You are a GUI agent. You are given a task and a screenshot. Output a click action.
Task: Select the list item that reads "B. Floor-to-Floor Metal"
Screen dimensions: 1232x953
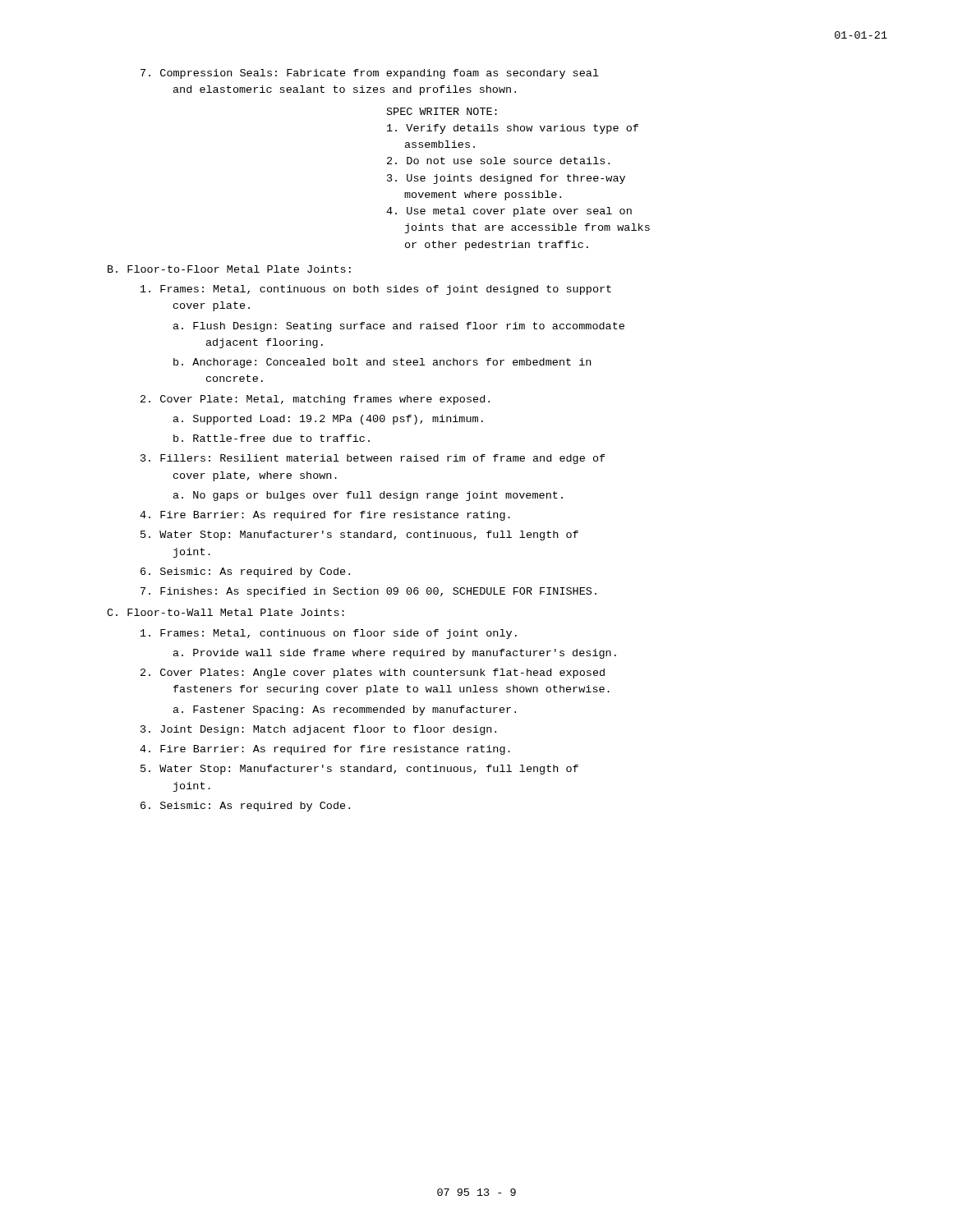(x=229, y=269)
